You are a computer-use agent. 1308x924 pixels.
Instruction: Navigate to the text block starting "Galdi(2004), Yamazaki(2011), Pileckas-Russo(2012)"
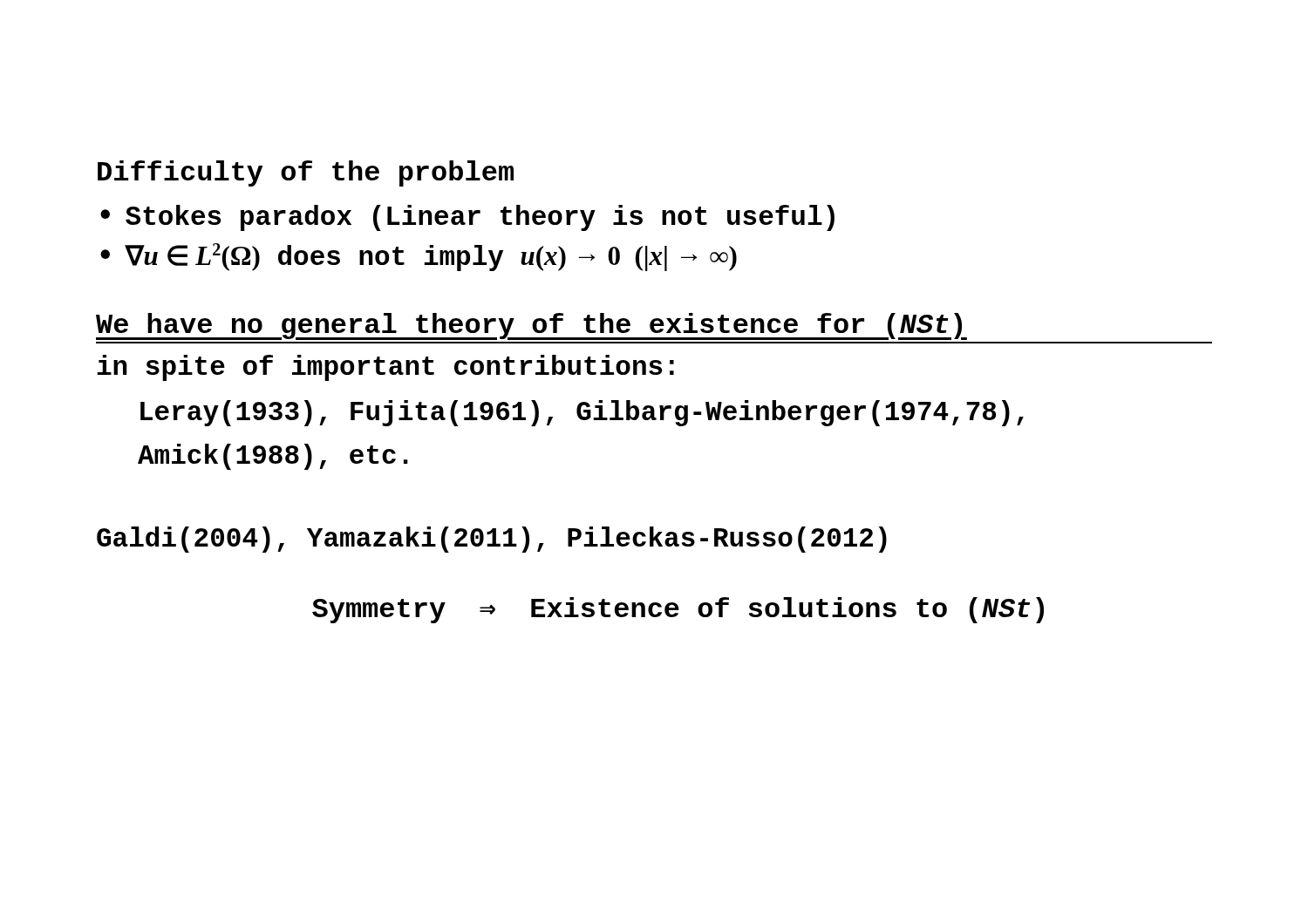[x=493, y=539]
